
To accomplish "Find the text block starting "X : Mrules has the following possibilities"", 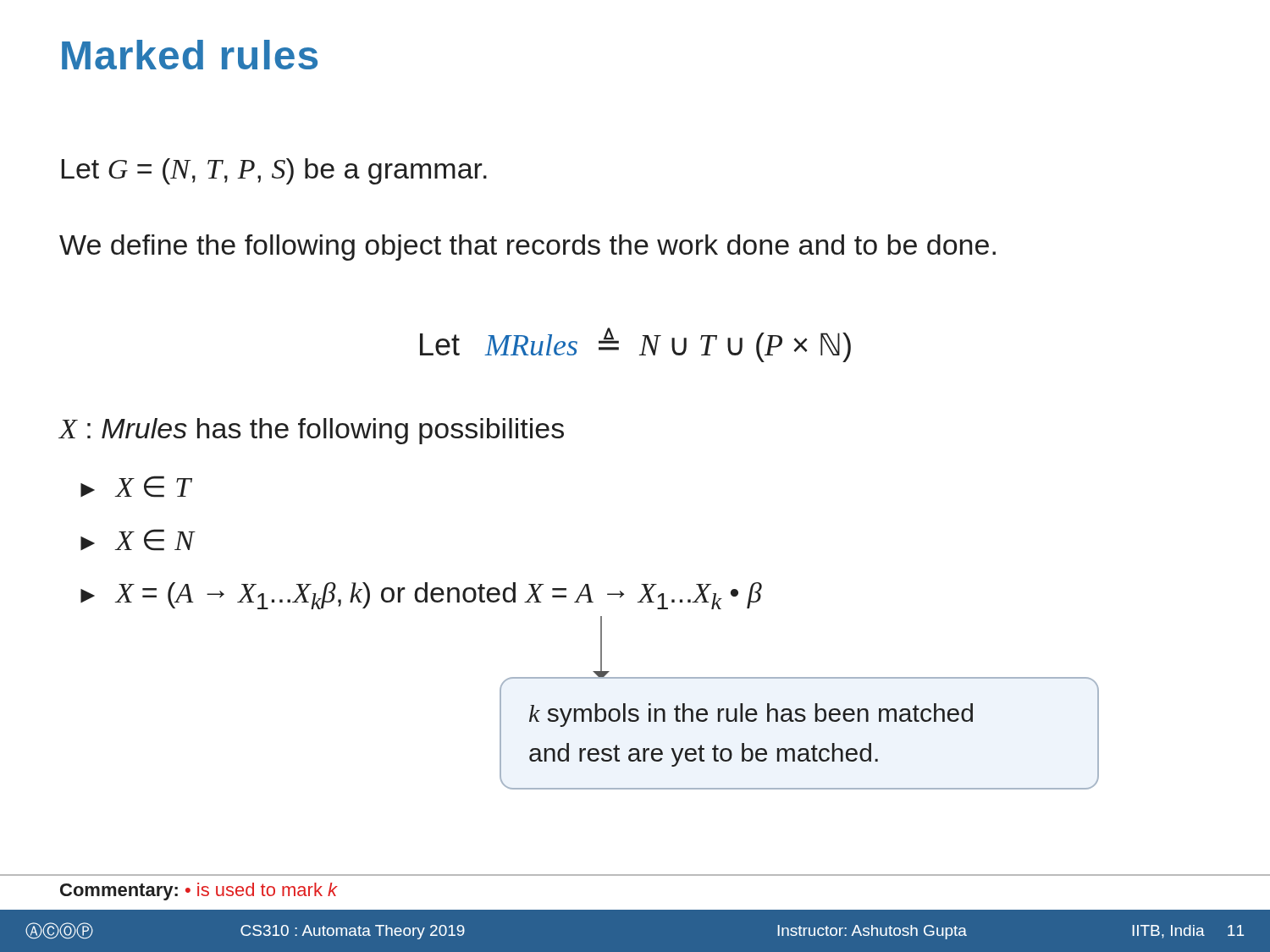I will click(x=312, y=428).
